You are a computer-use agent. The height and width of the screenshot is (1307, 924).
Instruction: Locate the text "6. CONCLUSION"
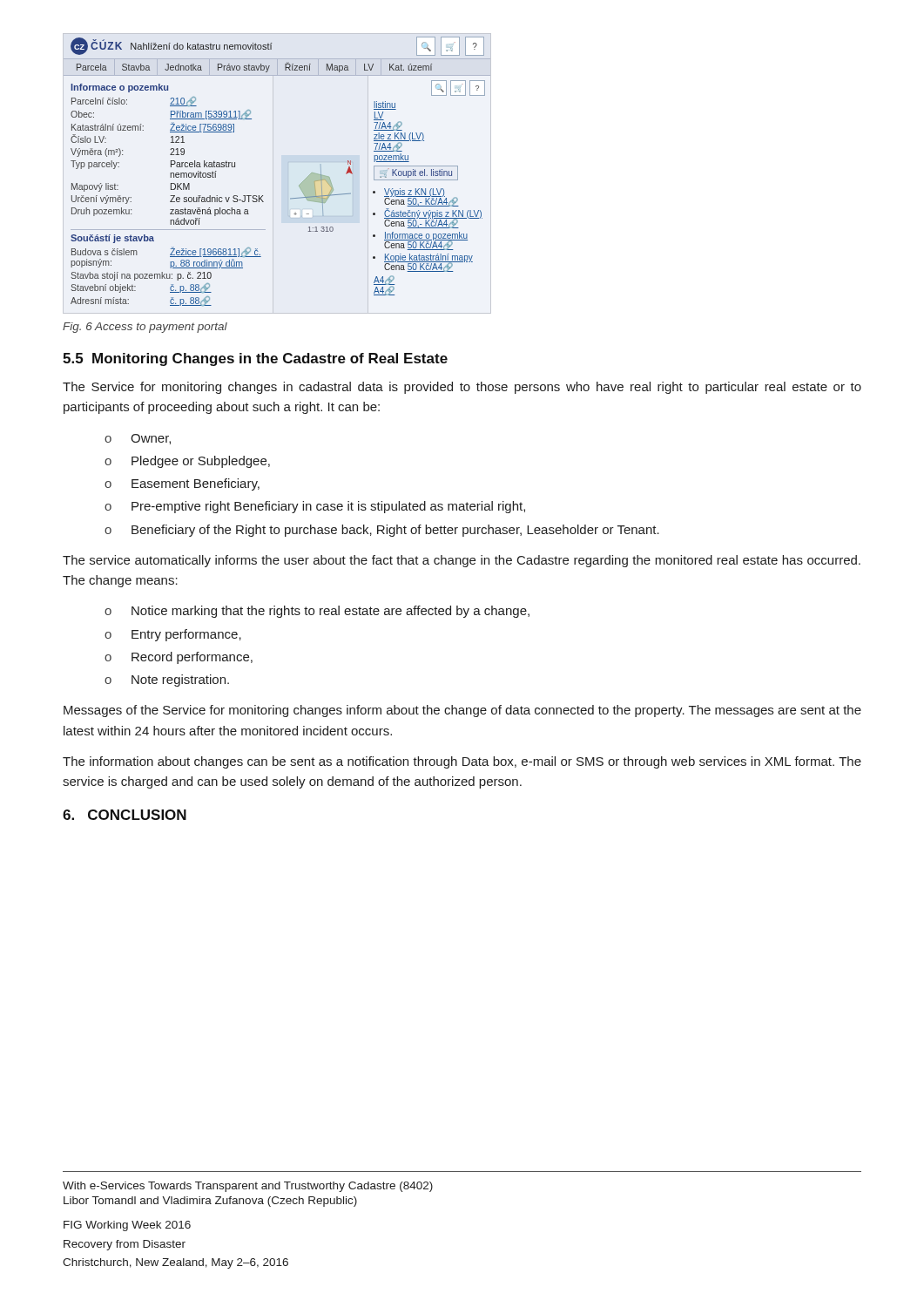[x=125, y=815]
